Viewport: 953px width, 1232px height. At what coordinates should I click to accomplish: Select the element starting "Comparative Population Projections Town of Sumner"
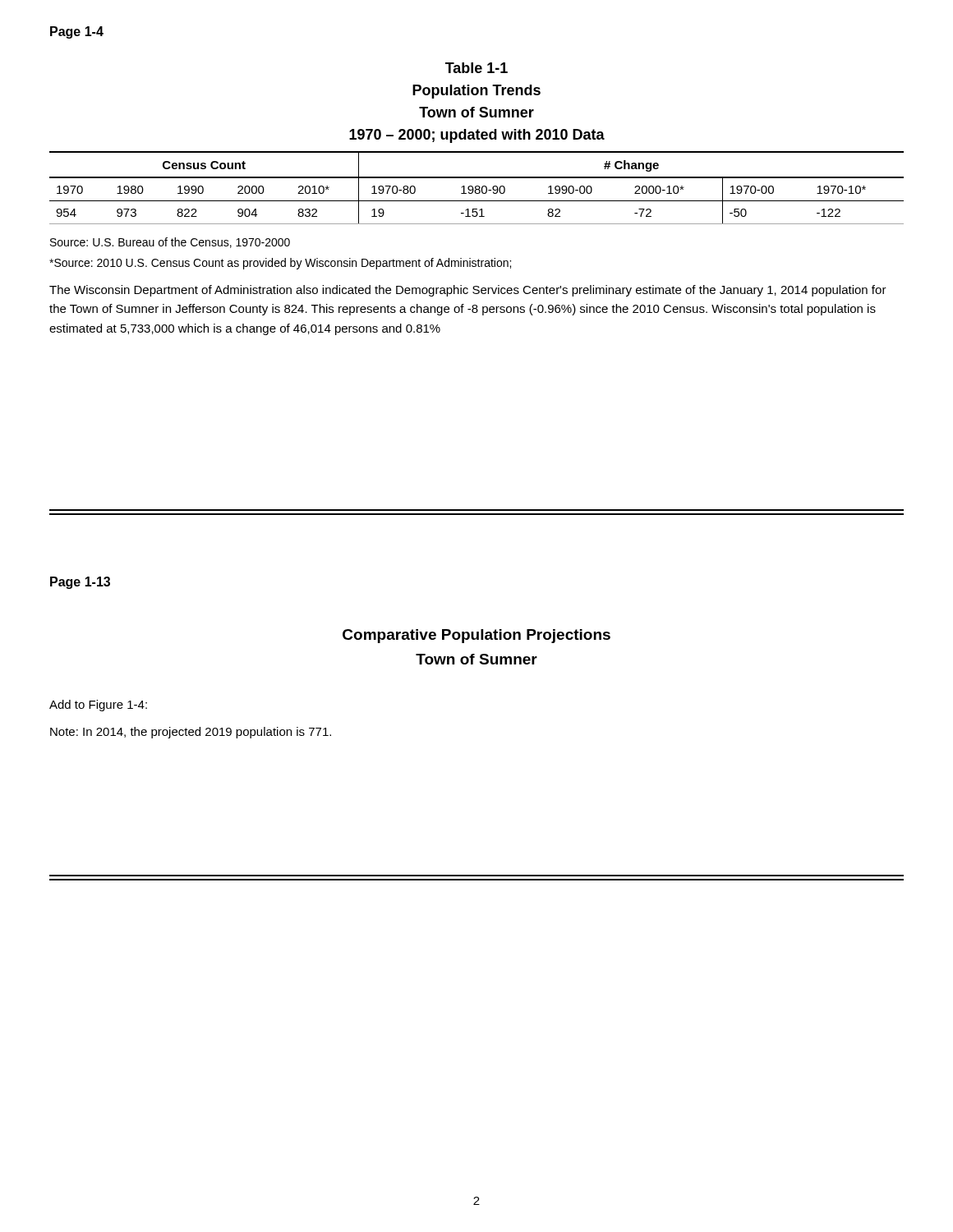point(476,648)
